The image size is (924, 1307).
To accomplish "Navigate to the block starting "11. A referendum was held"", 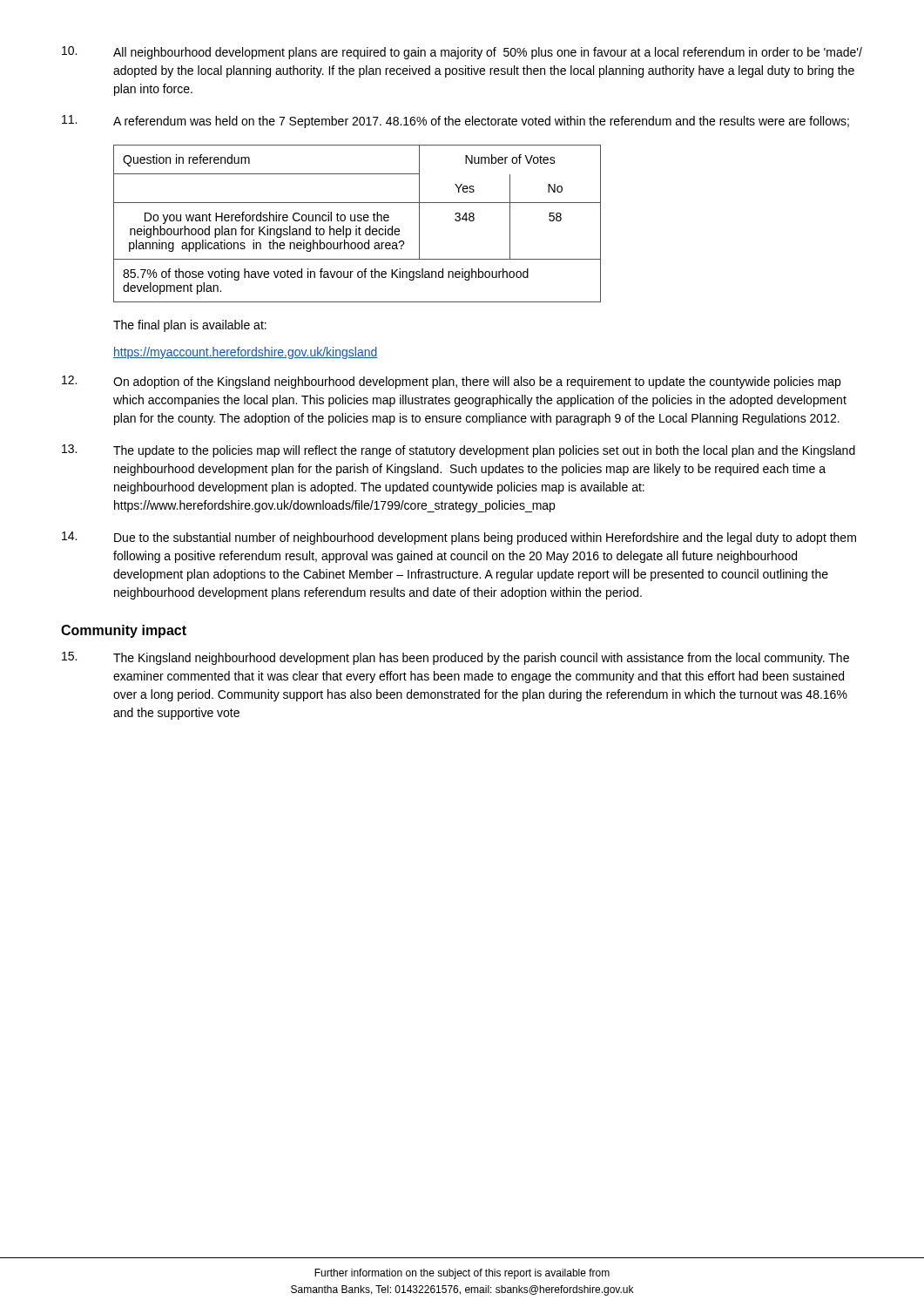I will coord(462,122).
